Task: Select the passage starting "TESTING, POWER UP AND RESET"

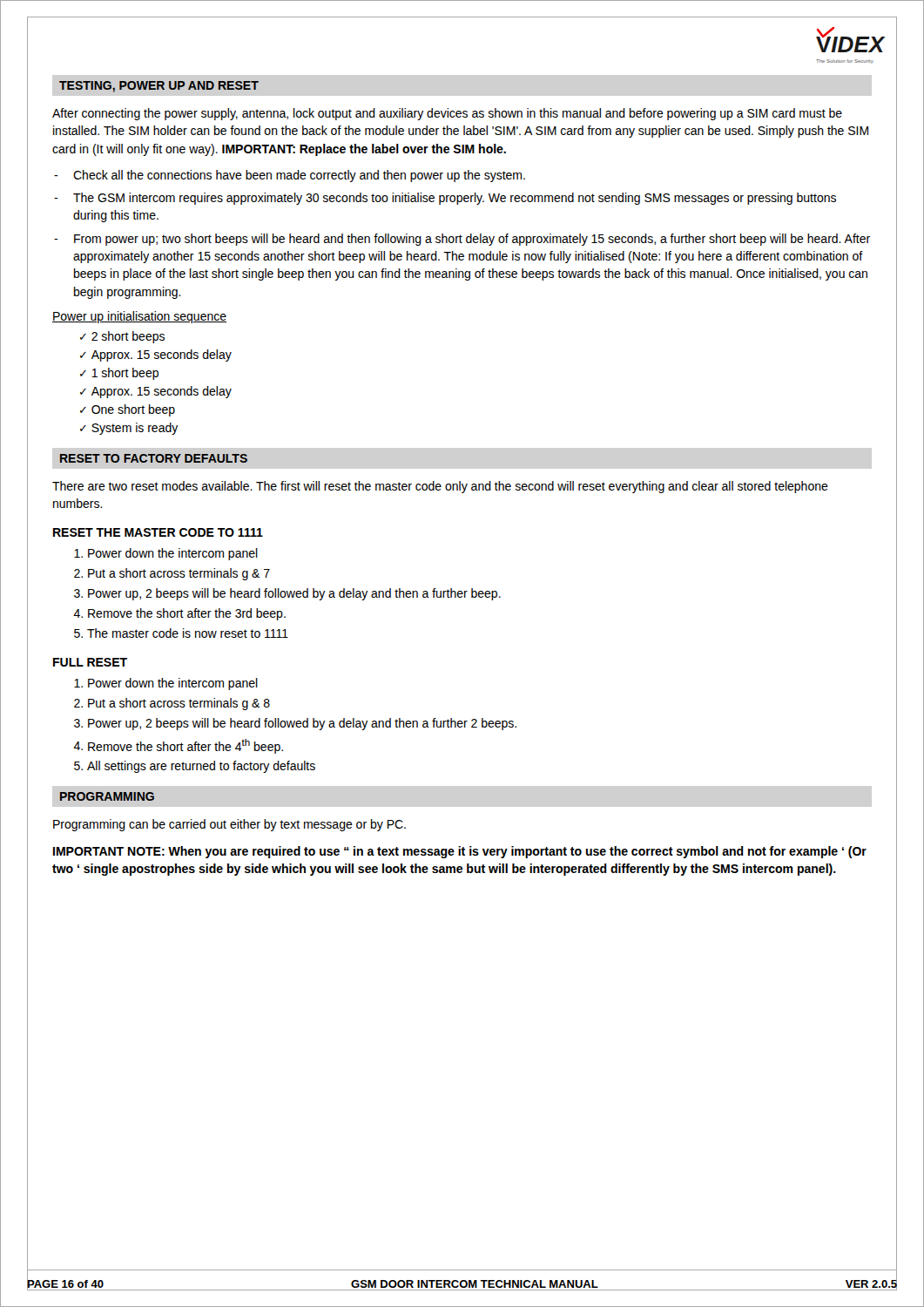Action: pos(159,87)
